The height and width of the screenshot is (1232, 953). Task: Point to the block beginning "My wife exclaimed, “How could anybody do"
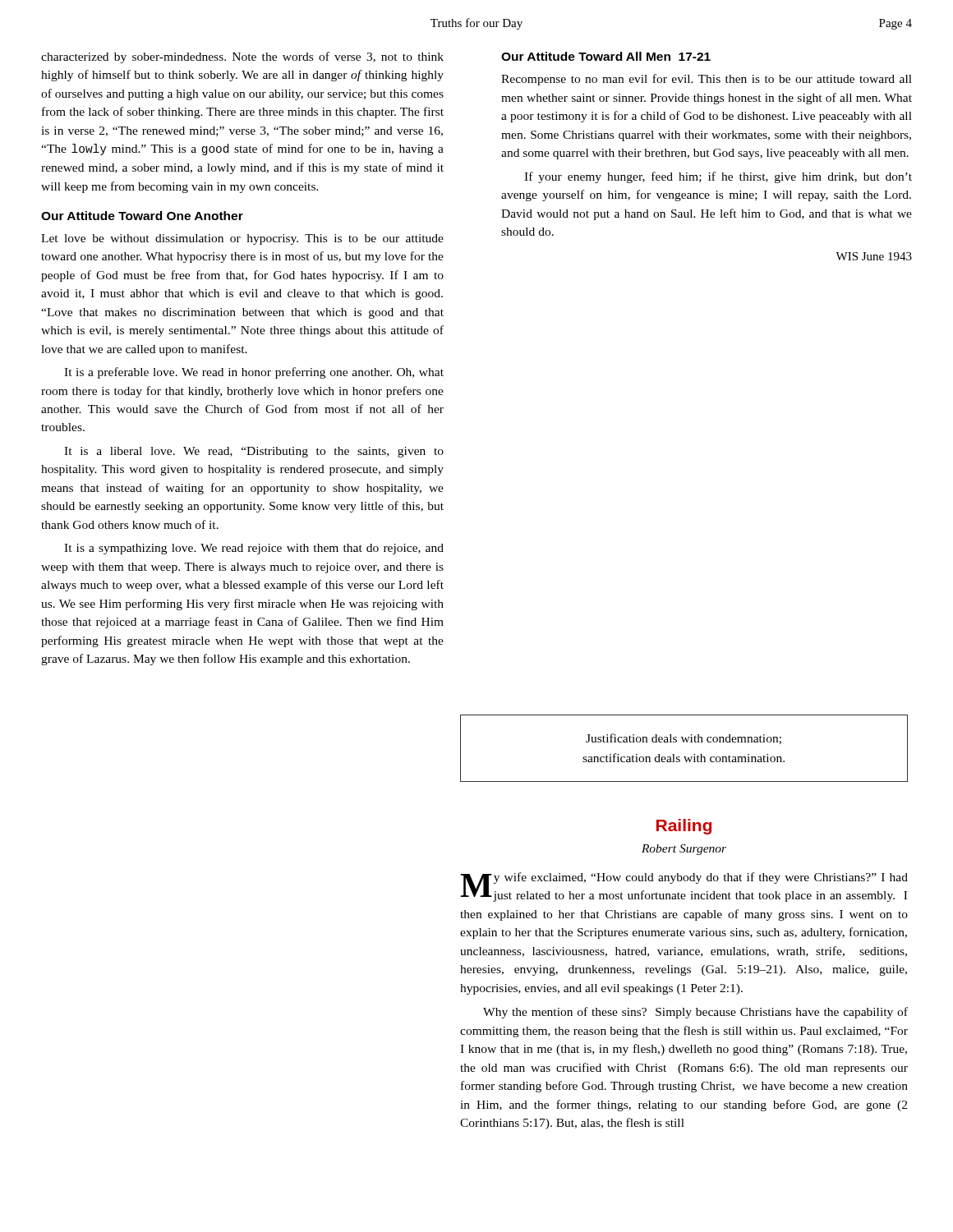[x=684, y=1000]
